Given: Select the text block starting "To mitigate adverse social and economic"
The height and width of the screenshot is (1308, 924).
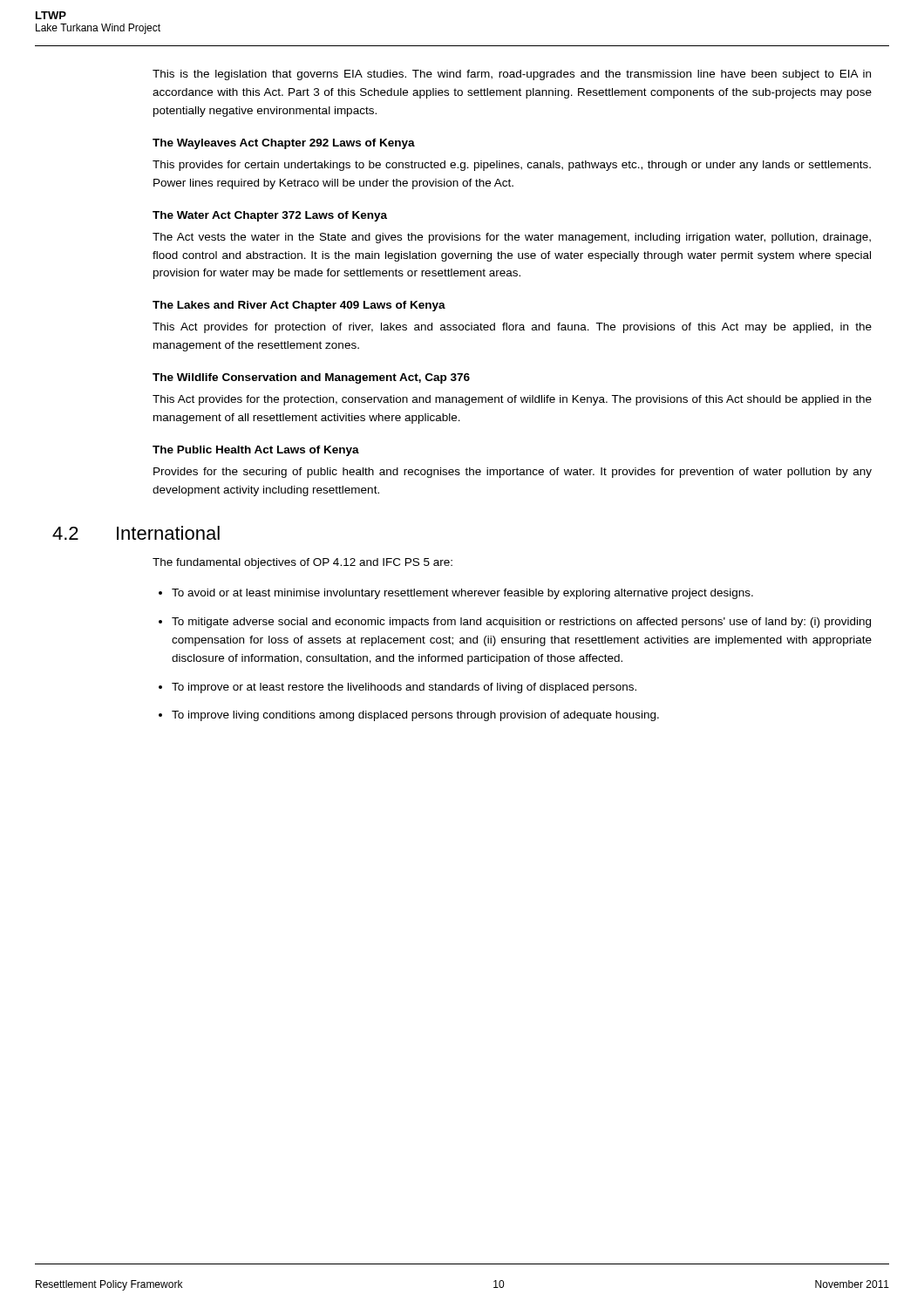Looking at the screenshot, I should (522, 639).
